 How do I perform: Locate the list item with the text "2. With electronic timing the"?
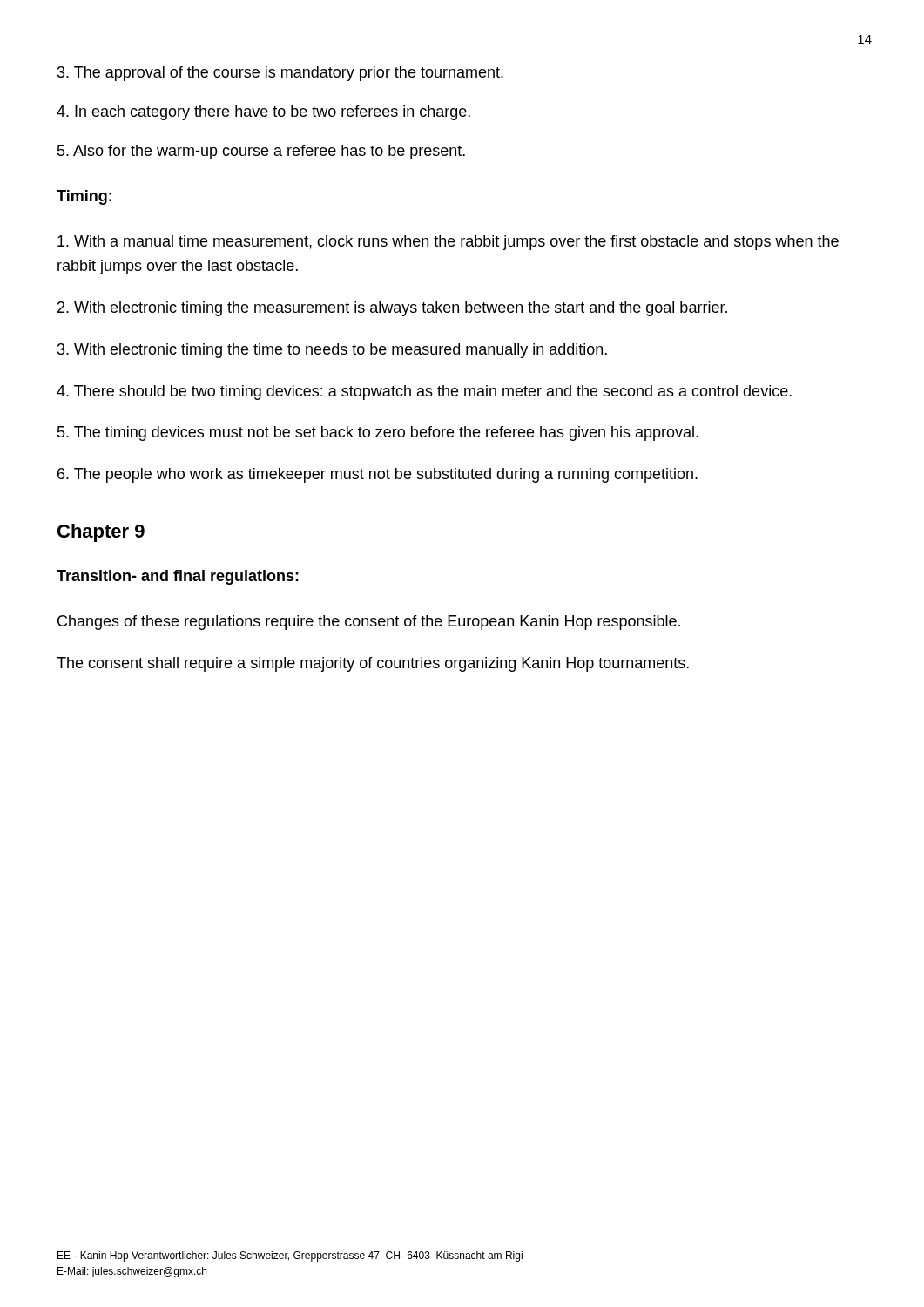coord(393,307)
